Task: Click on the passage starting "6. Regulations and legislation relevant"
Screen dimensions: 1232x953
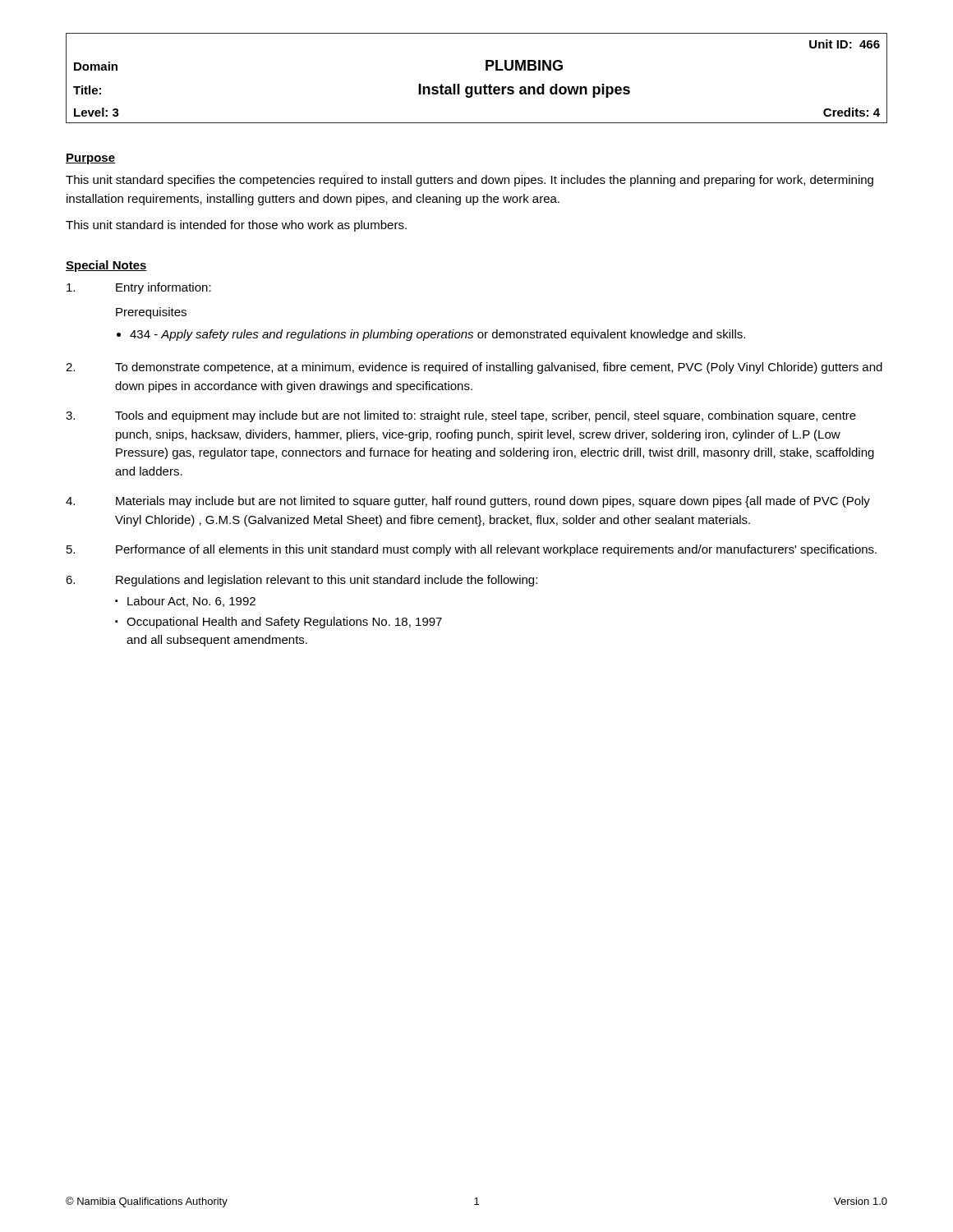Action: tap(302, 581)
